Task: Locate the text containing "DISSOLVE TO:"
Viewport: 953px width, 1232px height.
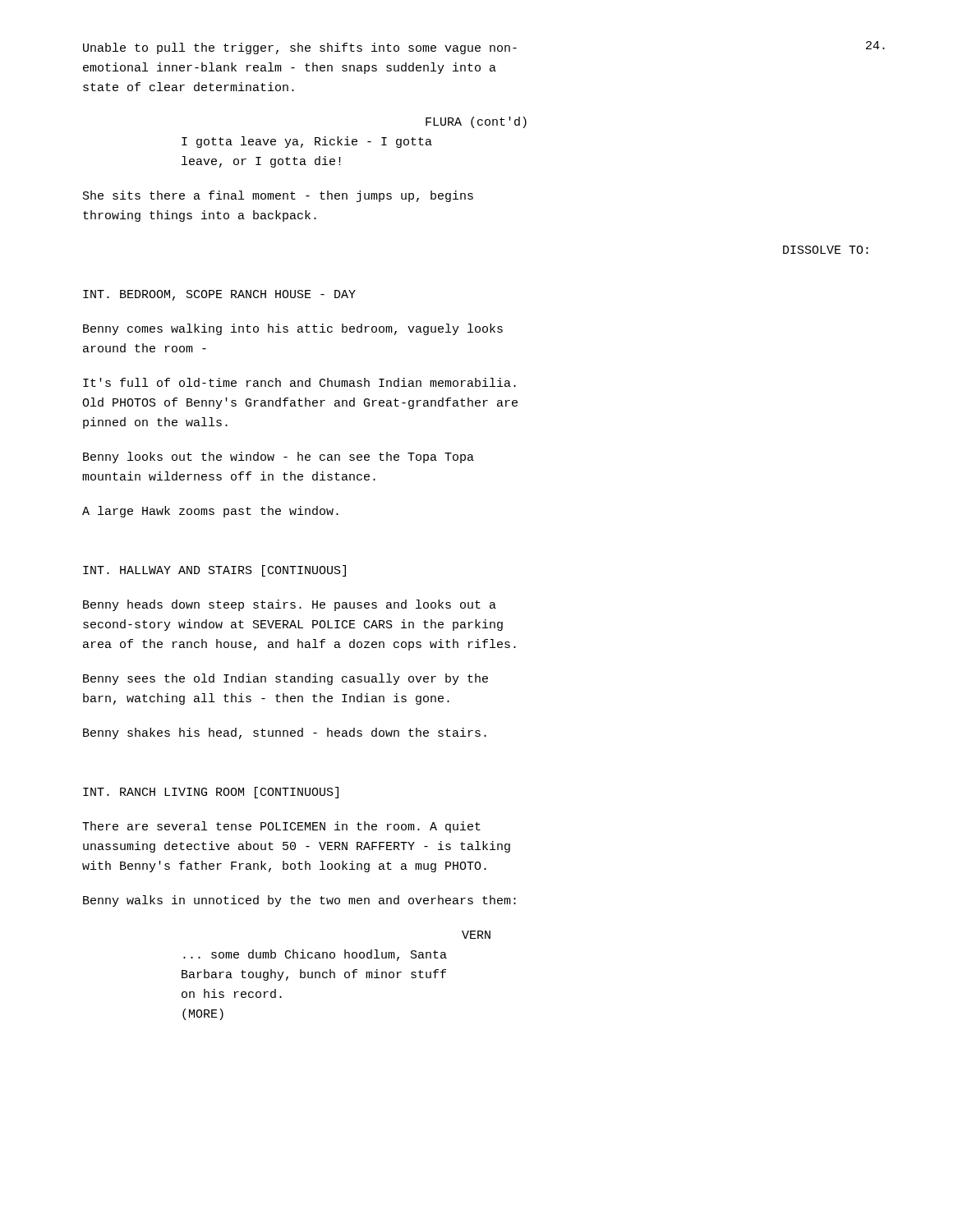Action: (x=826, y=251)
